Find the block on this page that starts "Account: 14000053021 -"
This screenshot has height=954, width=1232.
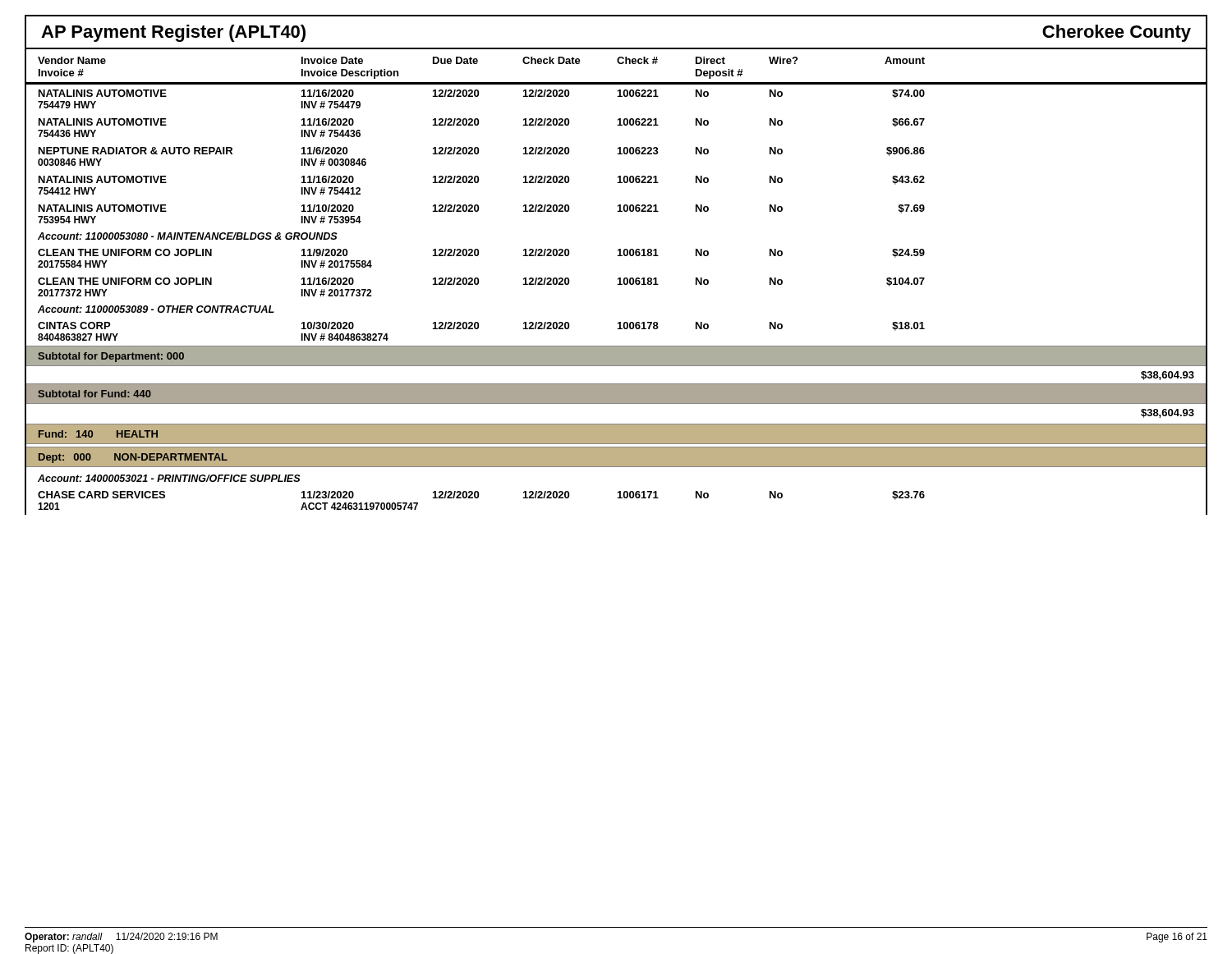tap(169, 479)
